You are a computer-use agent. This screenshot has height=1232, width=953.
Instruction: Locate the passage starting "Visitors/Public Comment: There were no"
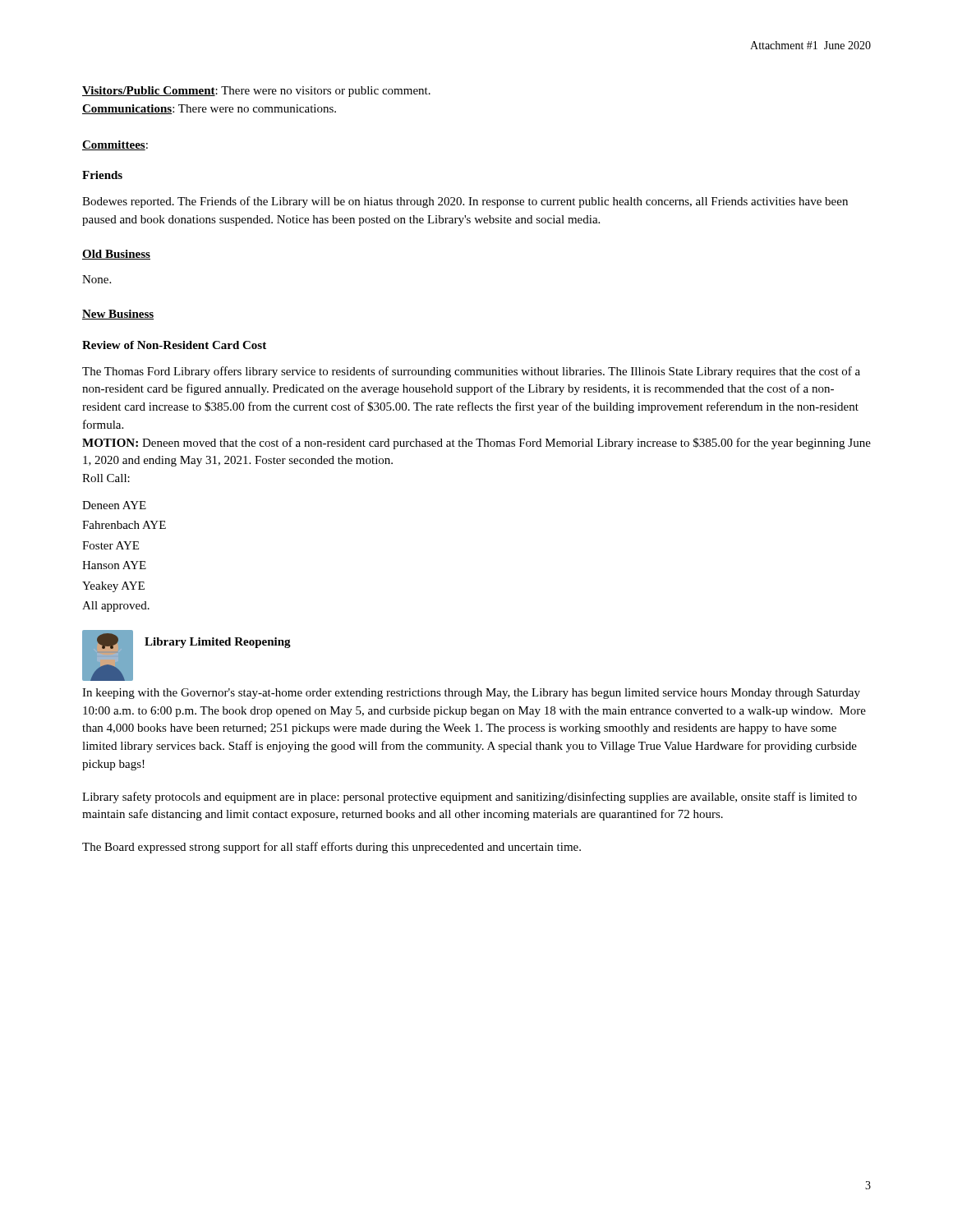tap(257, 99)
